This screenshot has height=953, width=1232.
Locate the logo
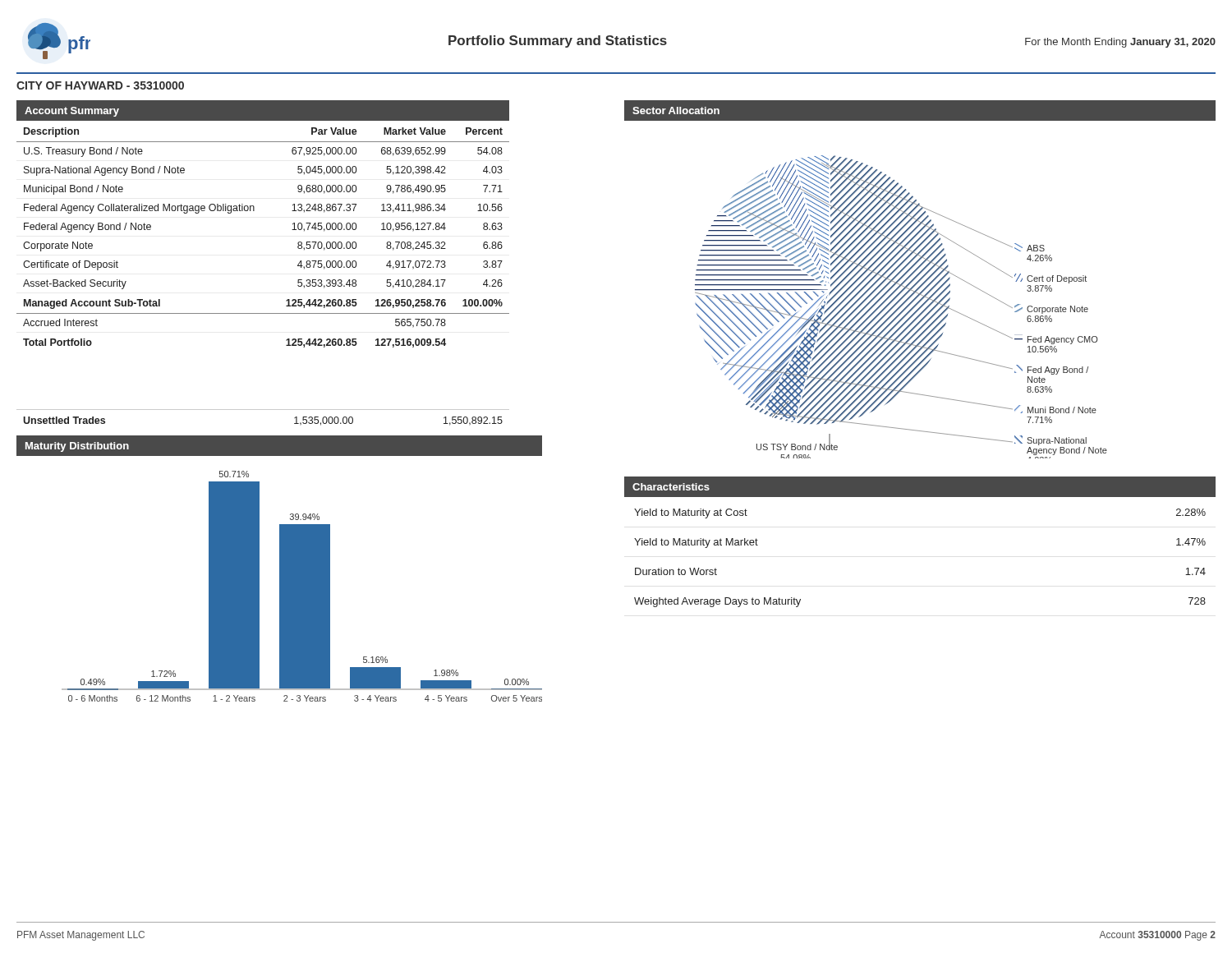[x=53, y=41]
